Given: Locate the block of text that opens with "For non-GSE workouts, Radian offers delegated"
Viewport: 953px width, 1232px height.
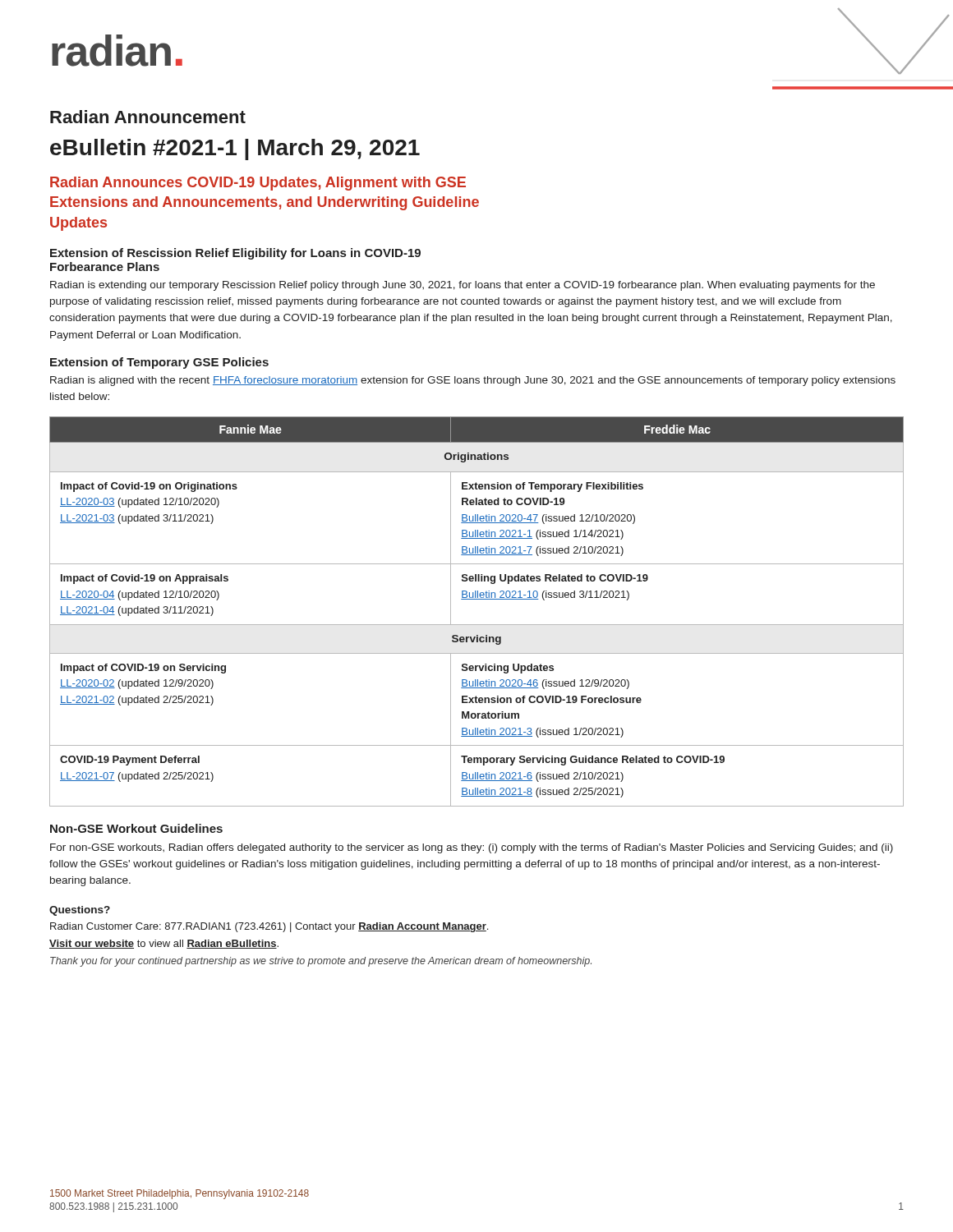Looking at the screenshot, I should point(476,864).
